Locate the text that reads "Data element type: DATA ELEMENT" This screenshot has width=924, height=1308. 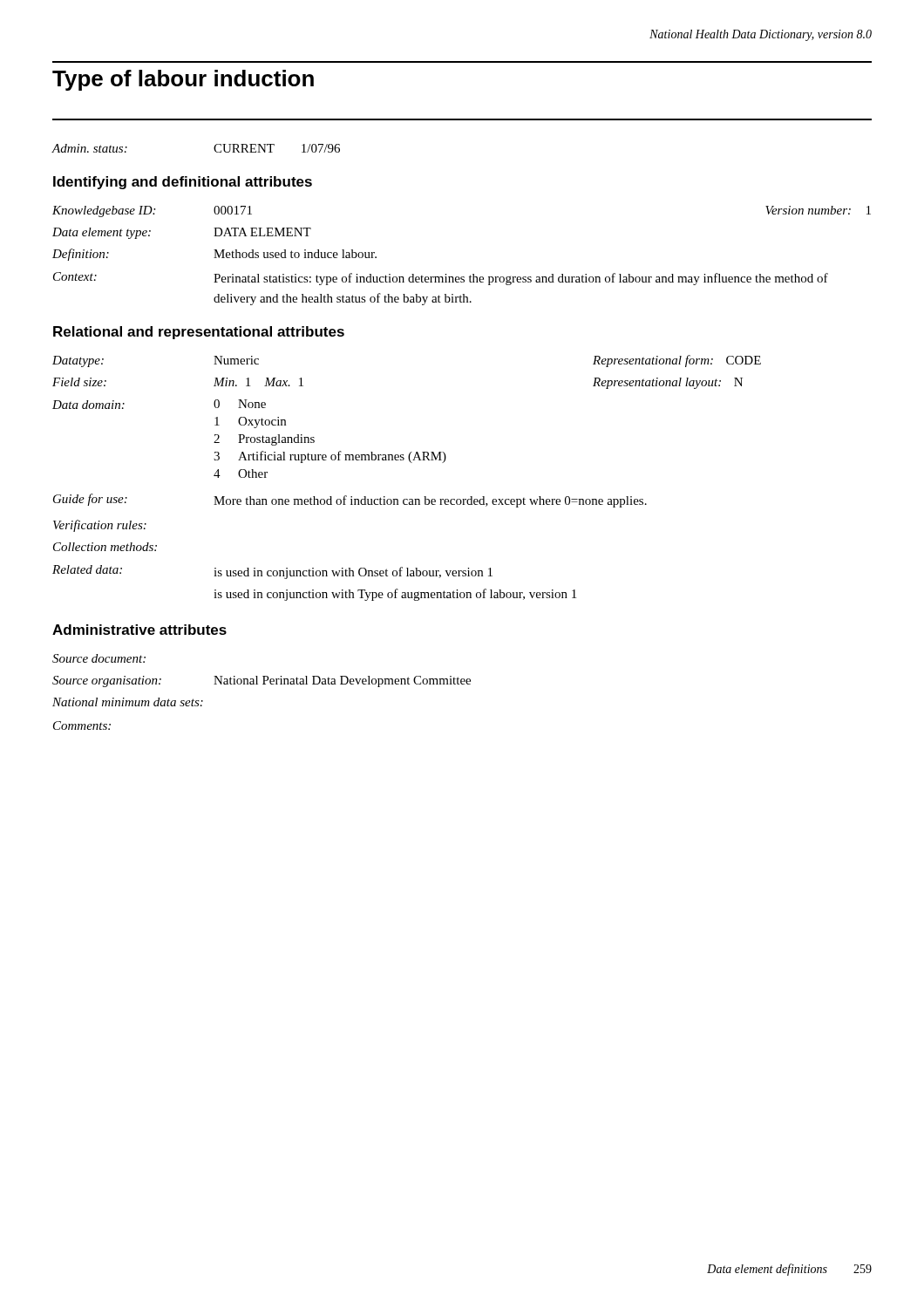pos(108,233)
